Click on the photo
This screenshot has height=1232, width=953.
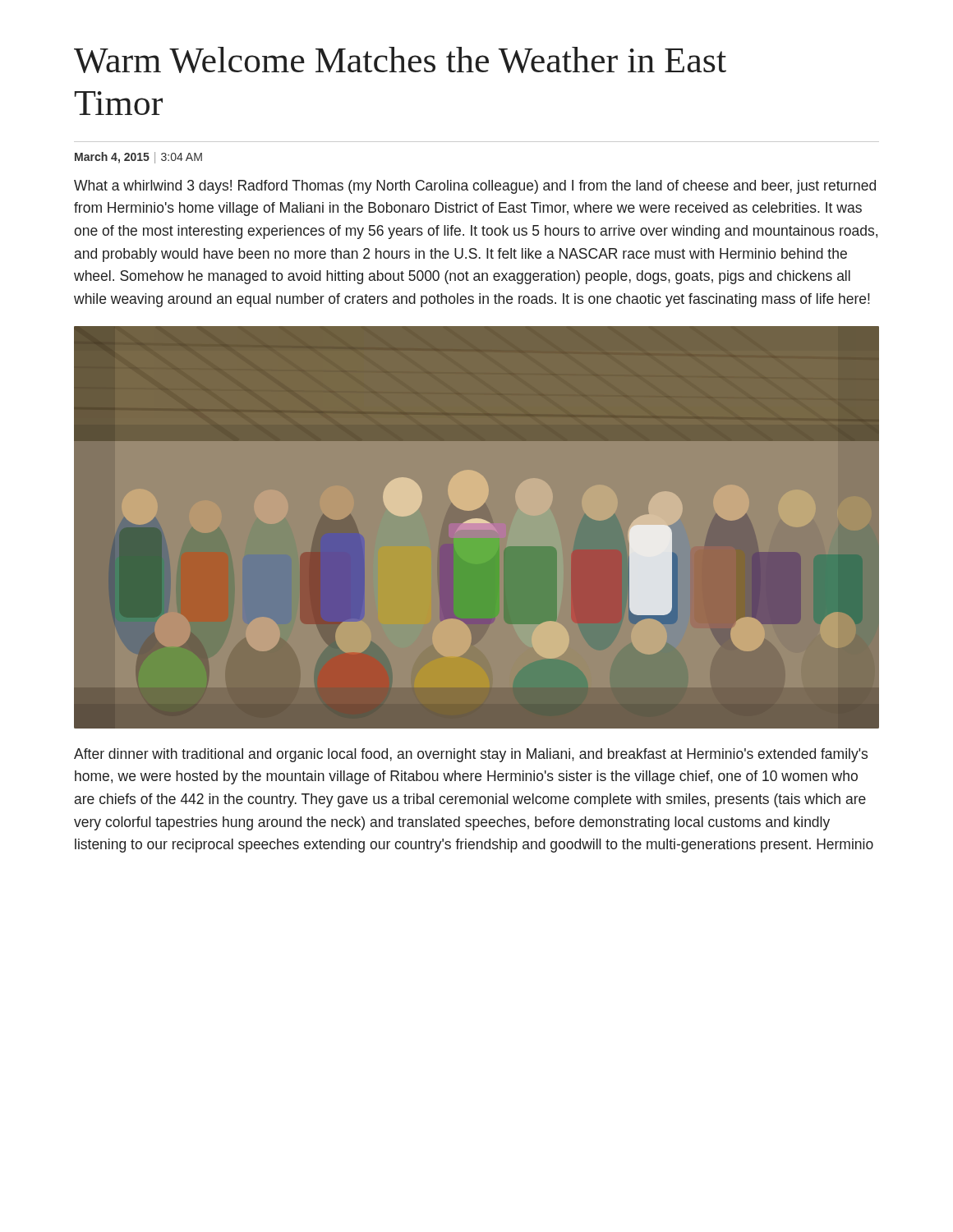point(476,527)
